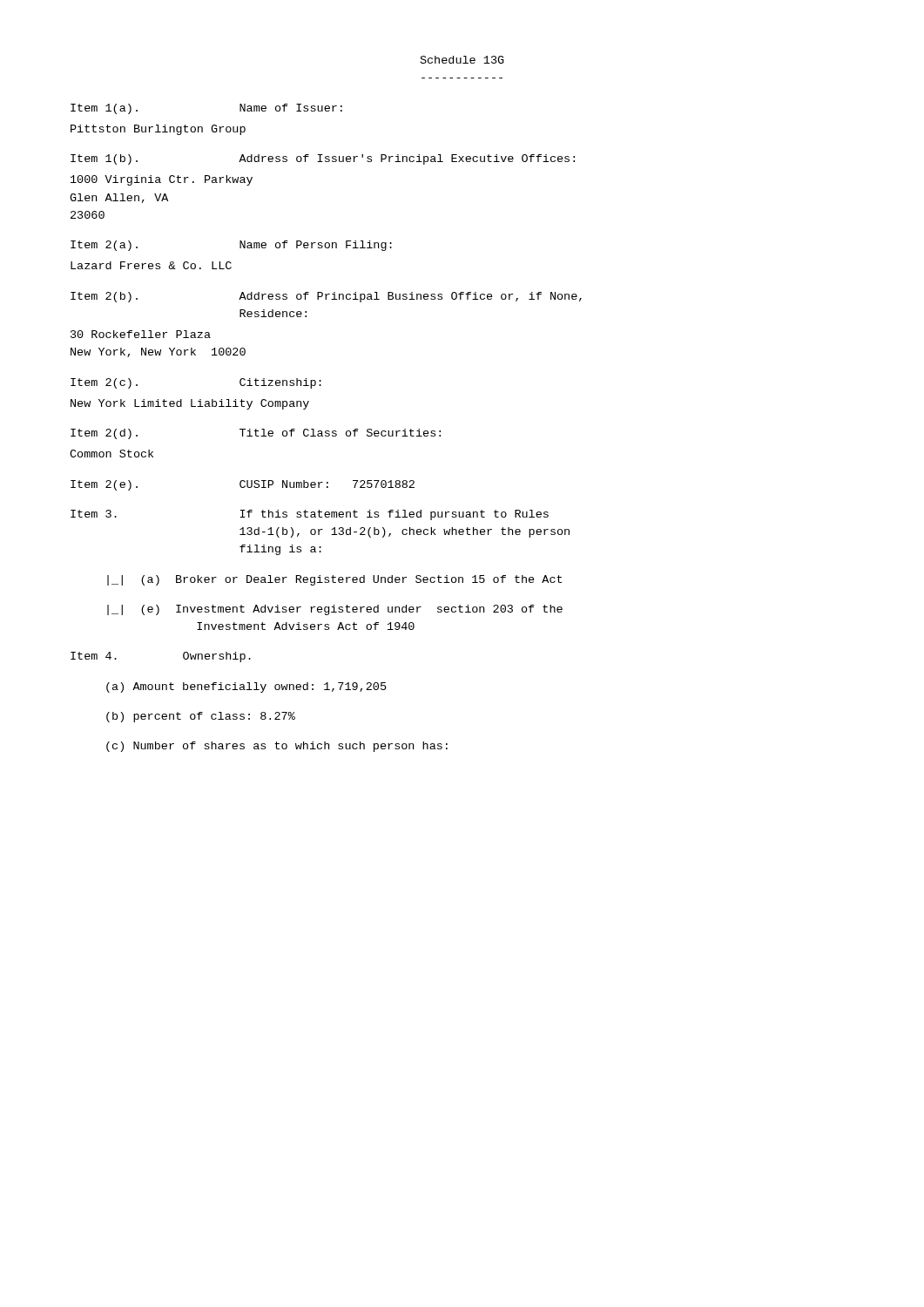
Task: Find the list item containing "(c) Number of"
Action: (x=277, y=746)
